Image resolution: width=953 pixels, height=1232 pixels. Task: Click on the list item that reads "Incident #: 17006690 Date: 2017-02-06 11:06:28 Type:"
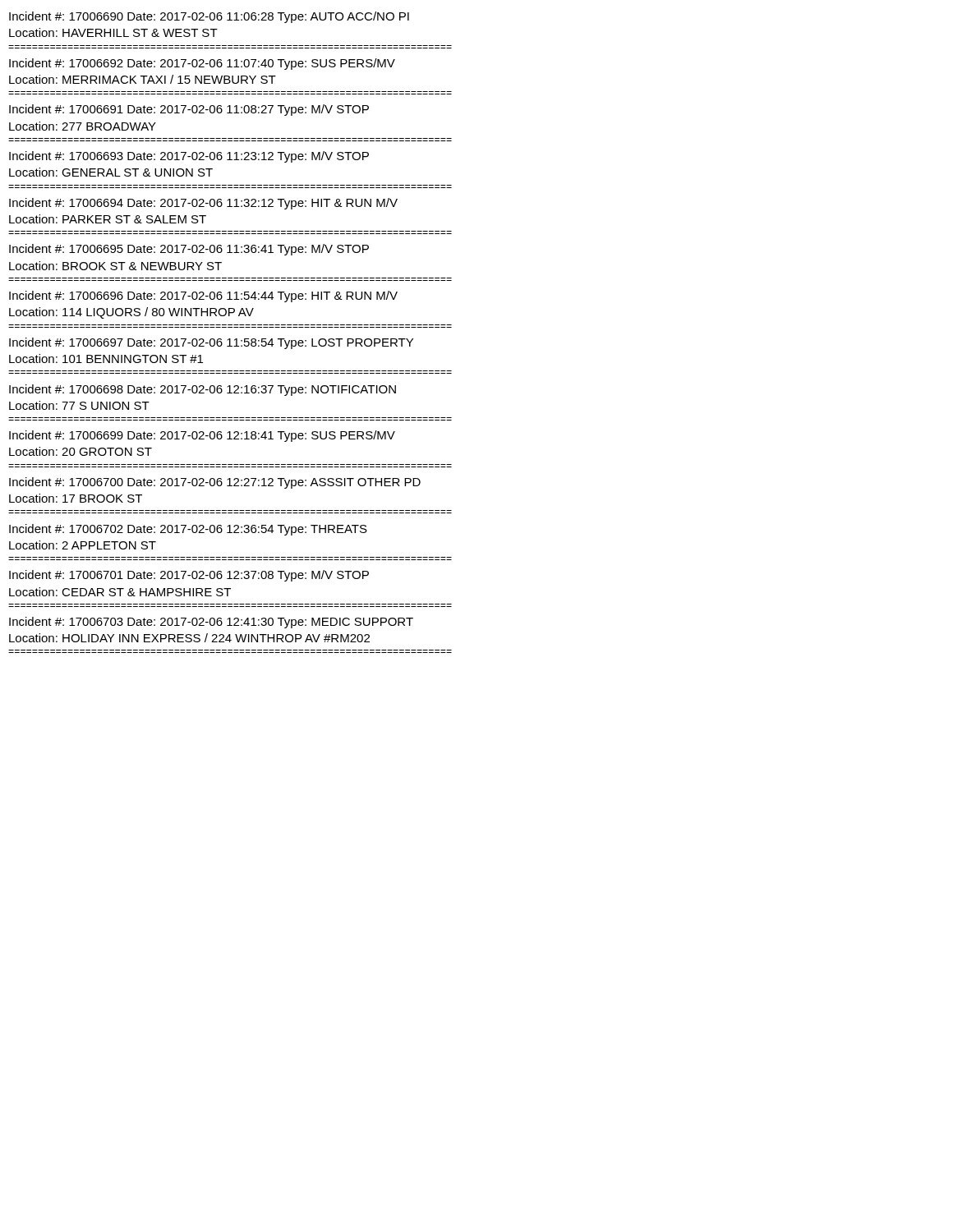pyautogui.click(x=209, y=17)
